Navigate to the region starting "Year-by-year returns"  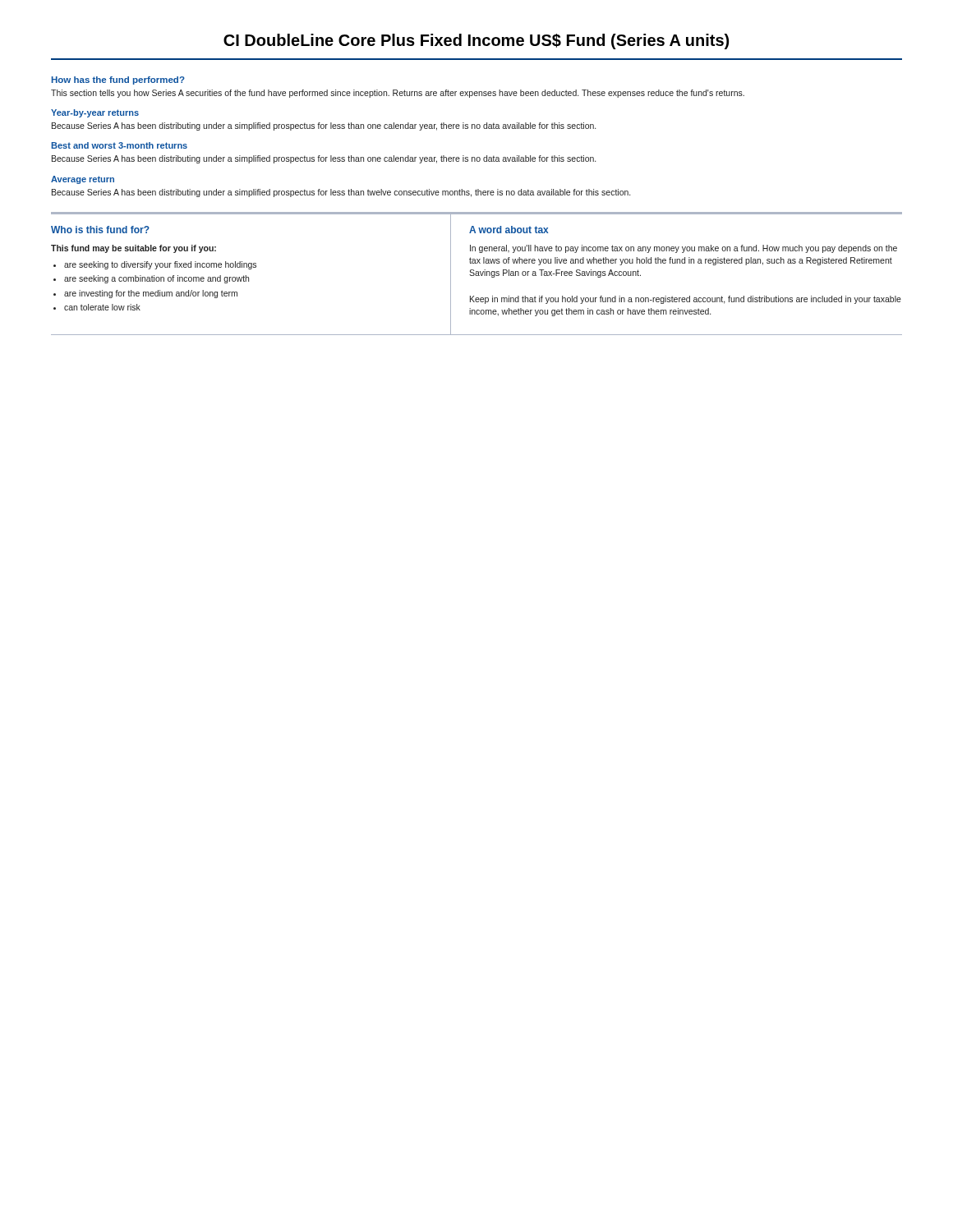95,113
